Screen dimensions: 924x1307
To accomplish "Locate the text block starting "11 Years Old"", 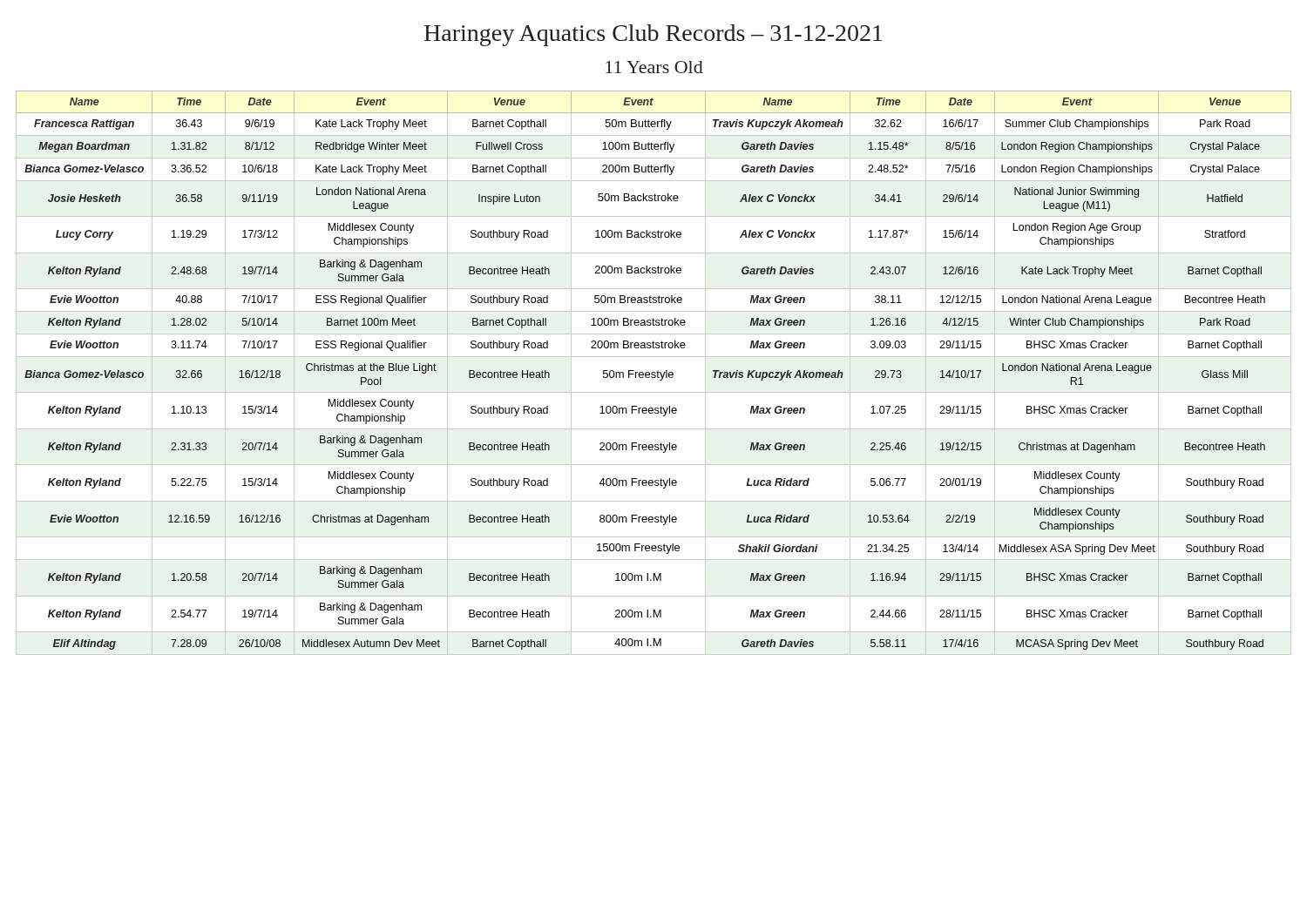I will click(654, 67).
